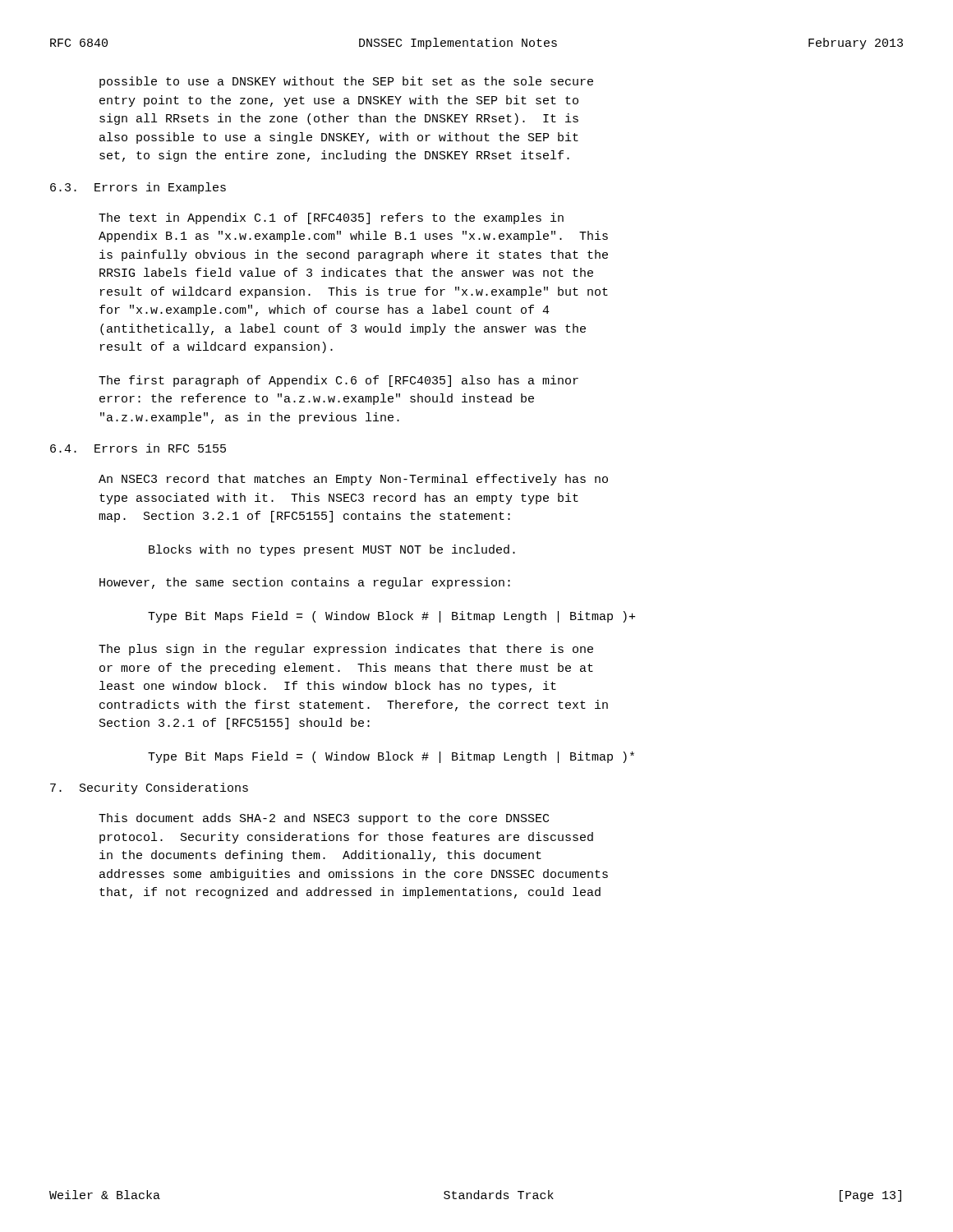953x1232 pixels.
Task: Point to the text block starting "The plus sign"
Action: click(x=354, y=687)
